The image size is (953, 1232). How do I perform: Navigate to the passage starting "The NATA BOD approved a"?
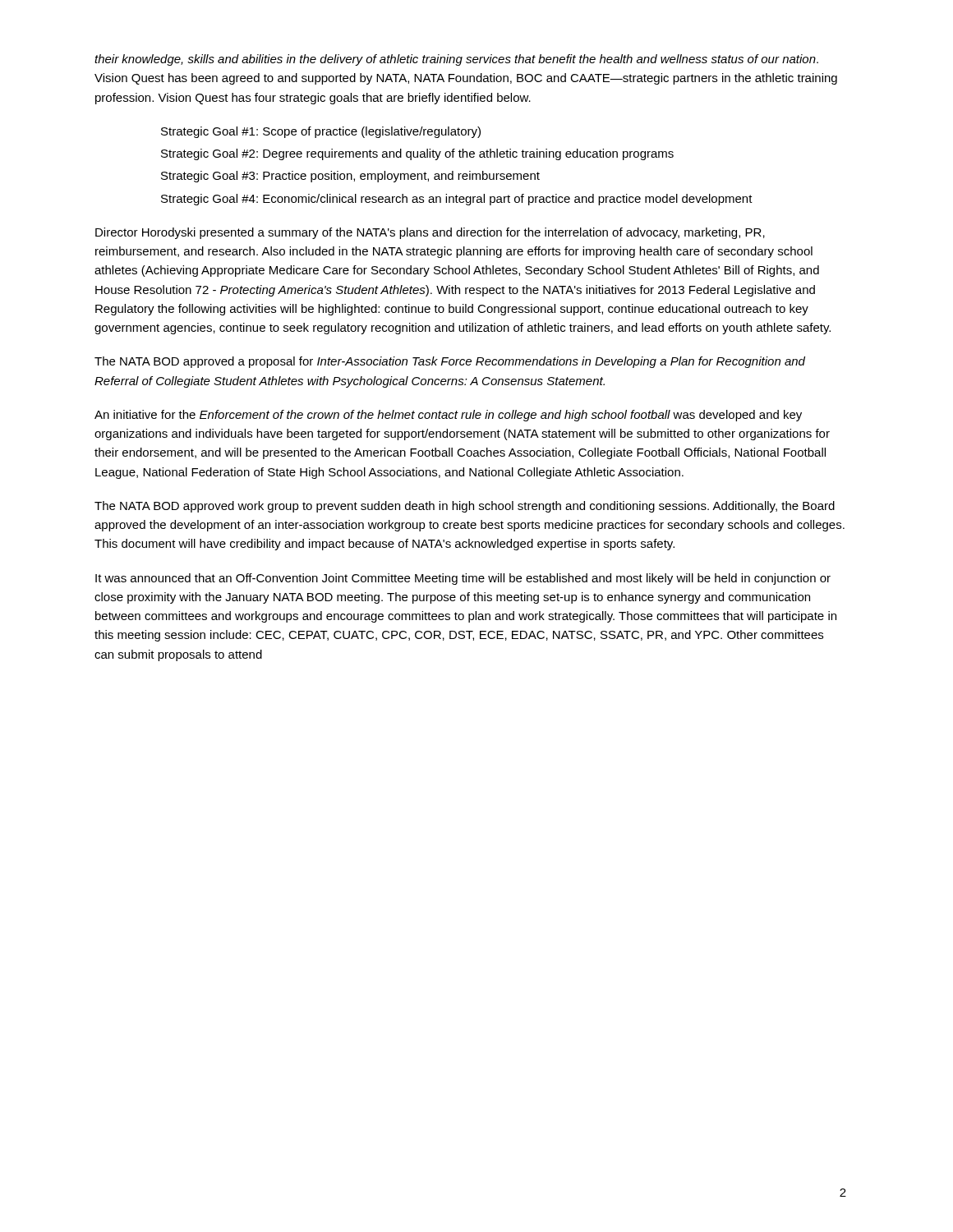tap(450, 371)
